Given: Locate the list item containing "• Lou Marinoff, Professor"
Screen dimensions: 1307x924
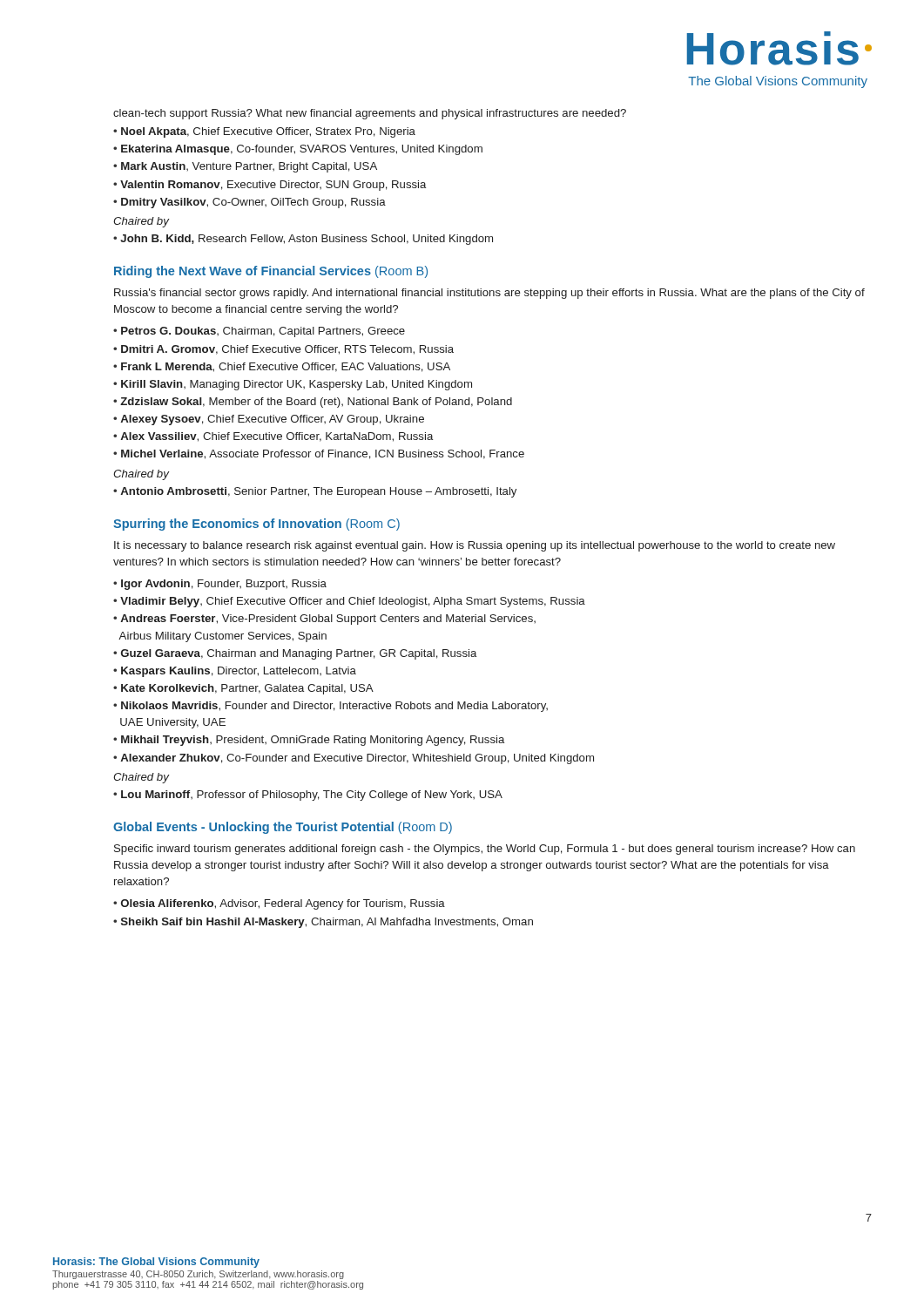Looking at the screenshot, I should (x=308, y=794).
